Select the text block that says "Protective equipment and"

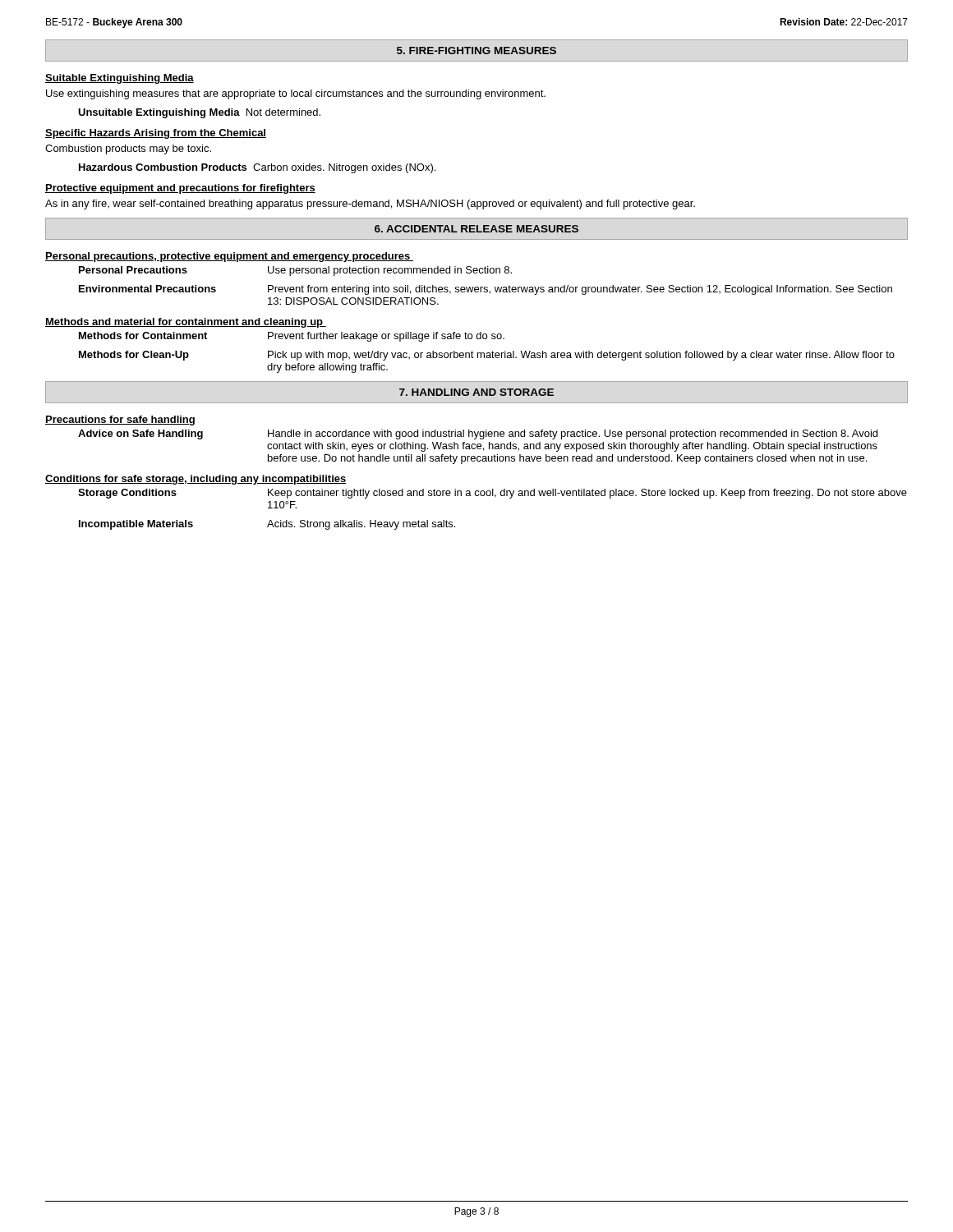click(x=476, y=195)
